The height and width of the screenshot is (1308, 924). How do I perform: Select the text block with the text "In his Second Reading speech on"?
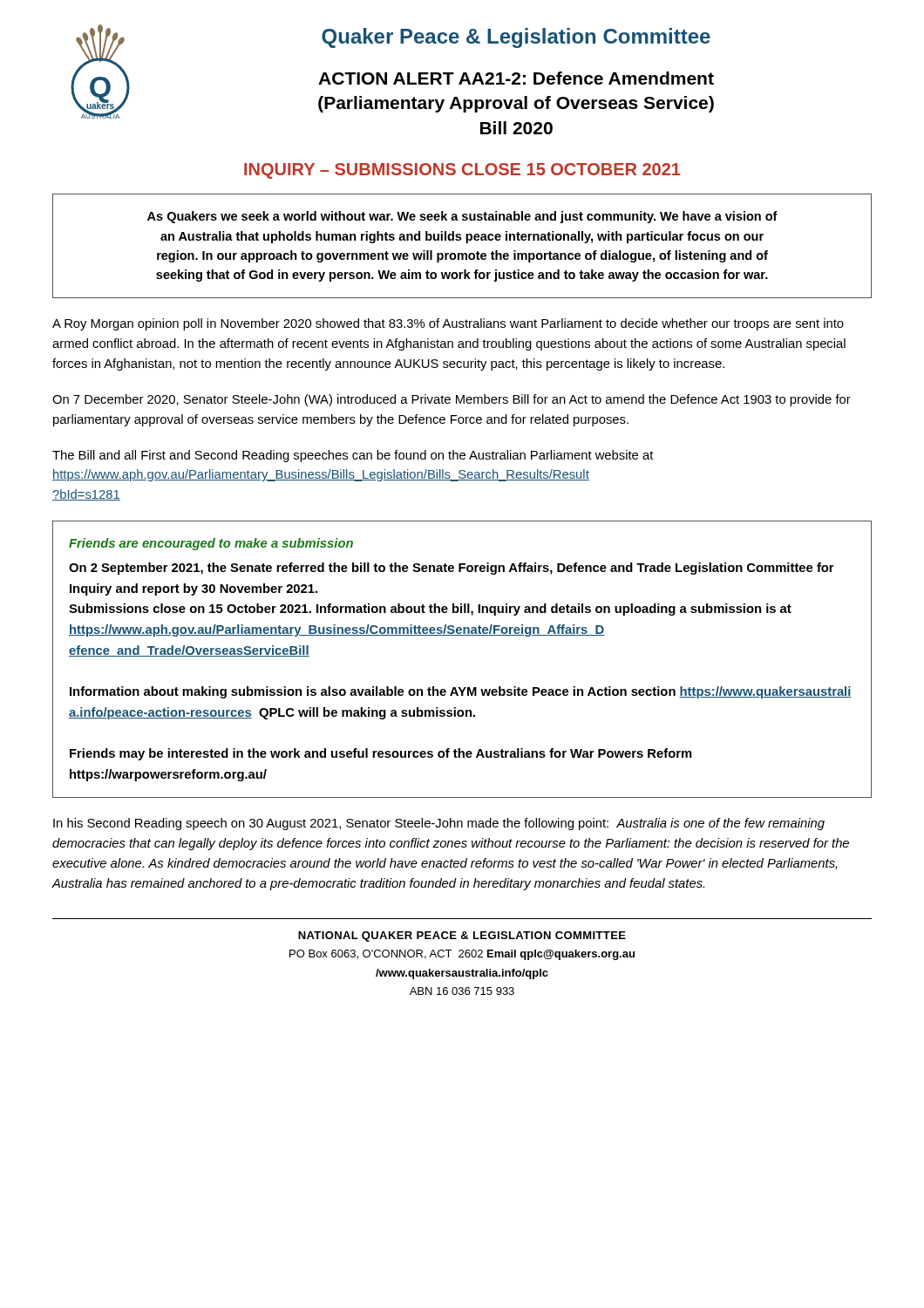pyautogui.click(x=451, y=853)
